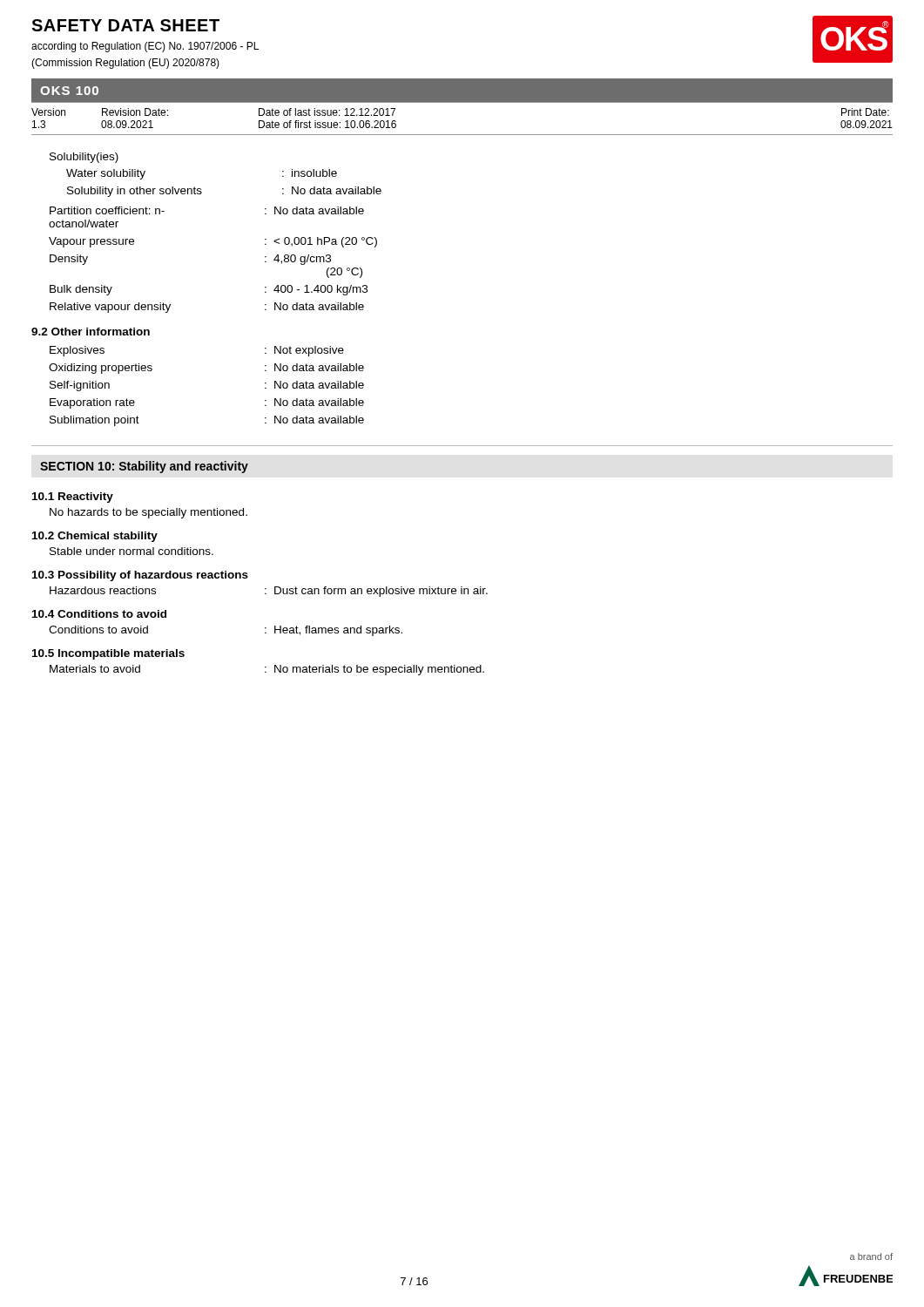Point to the passage starting "Stable under normal"
Image resolution: width=924 pixels, height=1307 pixels.
131,551
